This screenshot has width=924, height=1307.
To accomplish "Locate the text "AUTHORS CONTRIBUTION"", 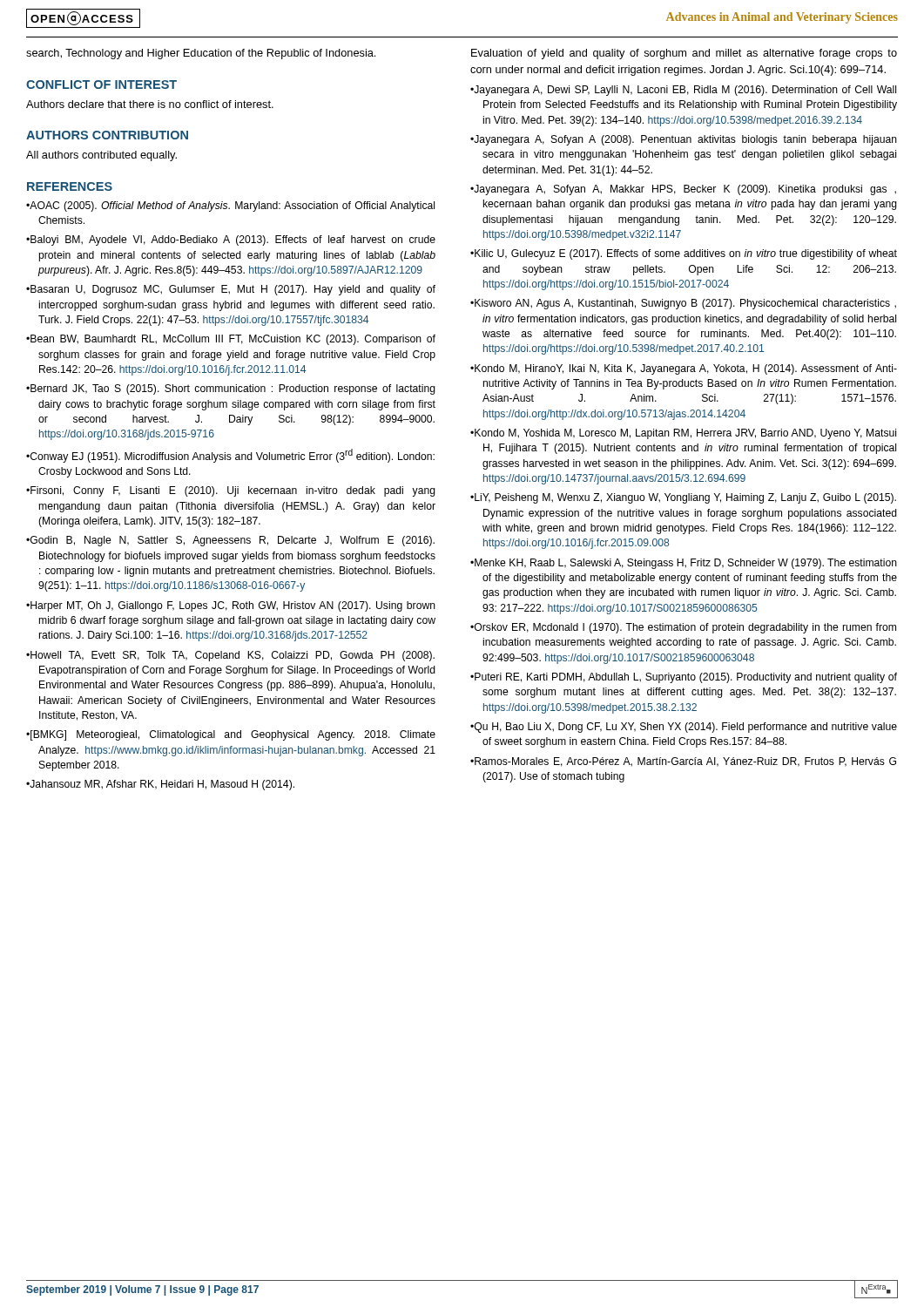I will click(108, 135).
